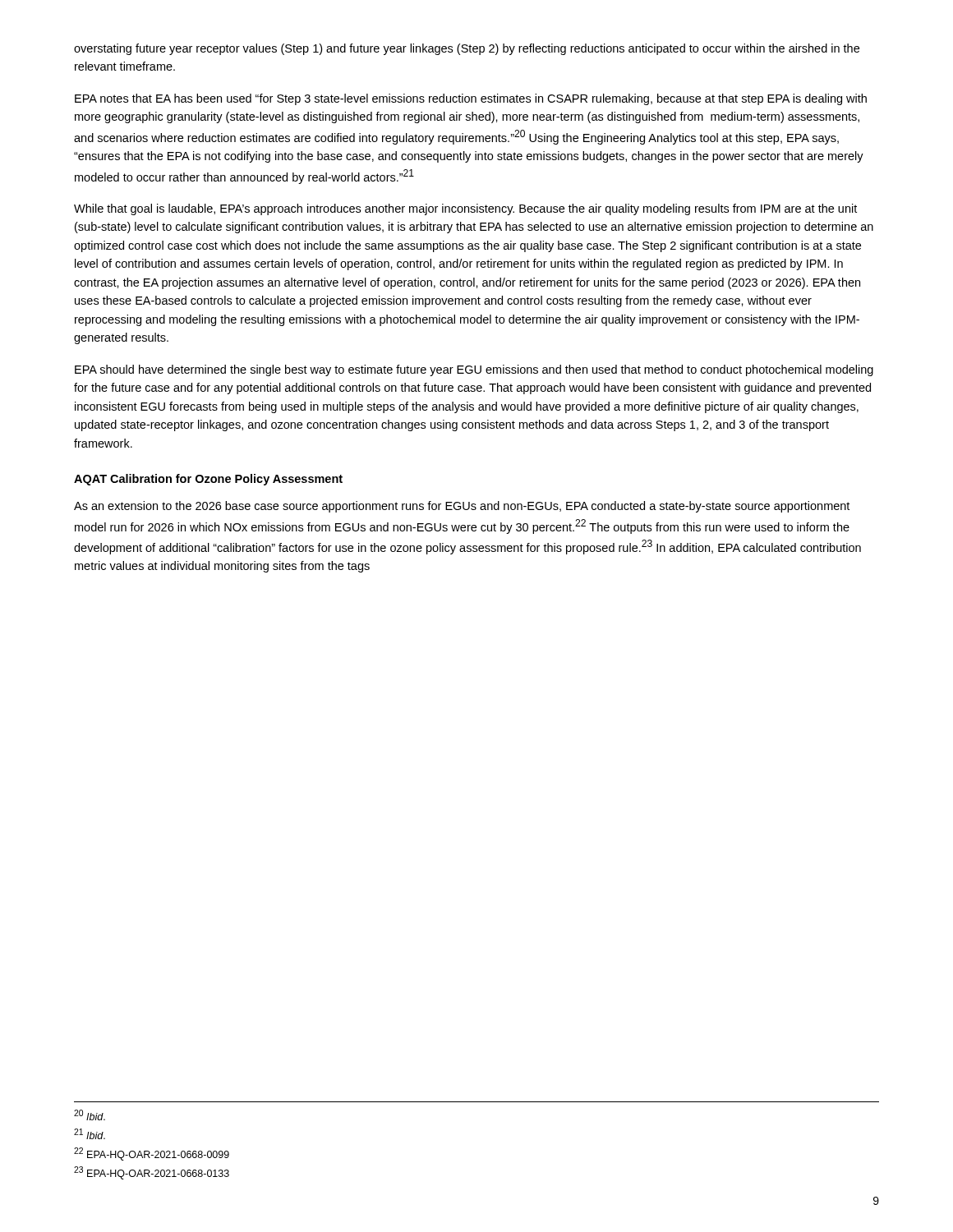Select the text block starting "overstating future year receptor values (Step 1)"

pos(467,58)
